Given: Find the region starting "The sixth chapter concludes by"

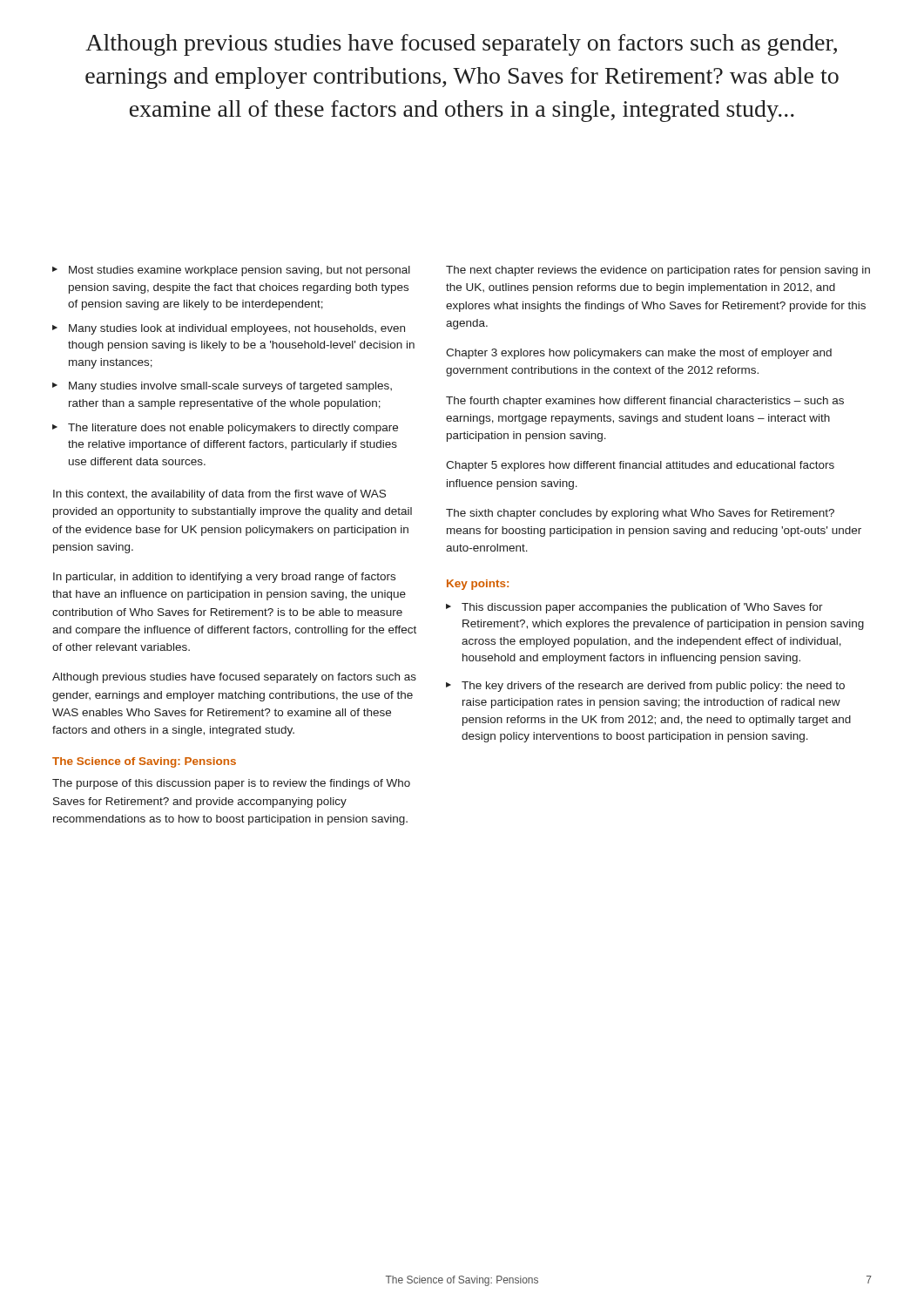Looking at the screenshot, I should [x=654, y=530].
